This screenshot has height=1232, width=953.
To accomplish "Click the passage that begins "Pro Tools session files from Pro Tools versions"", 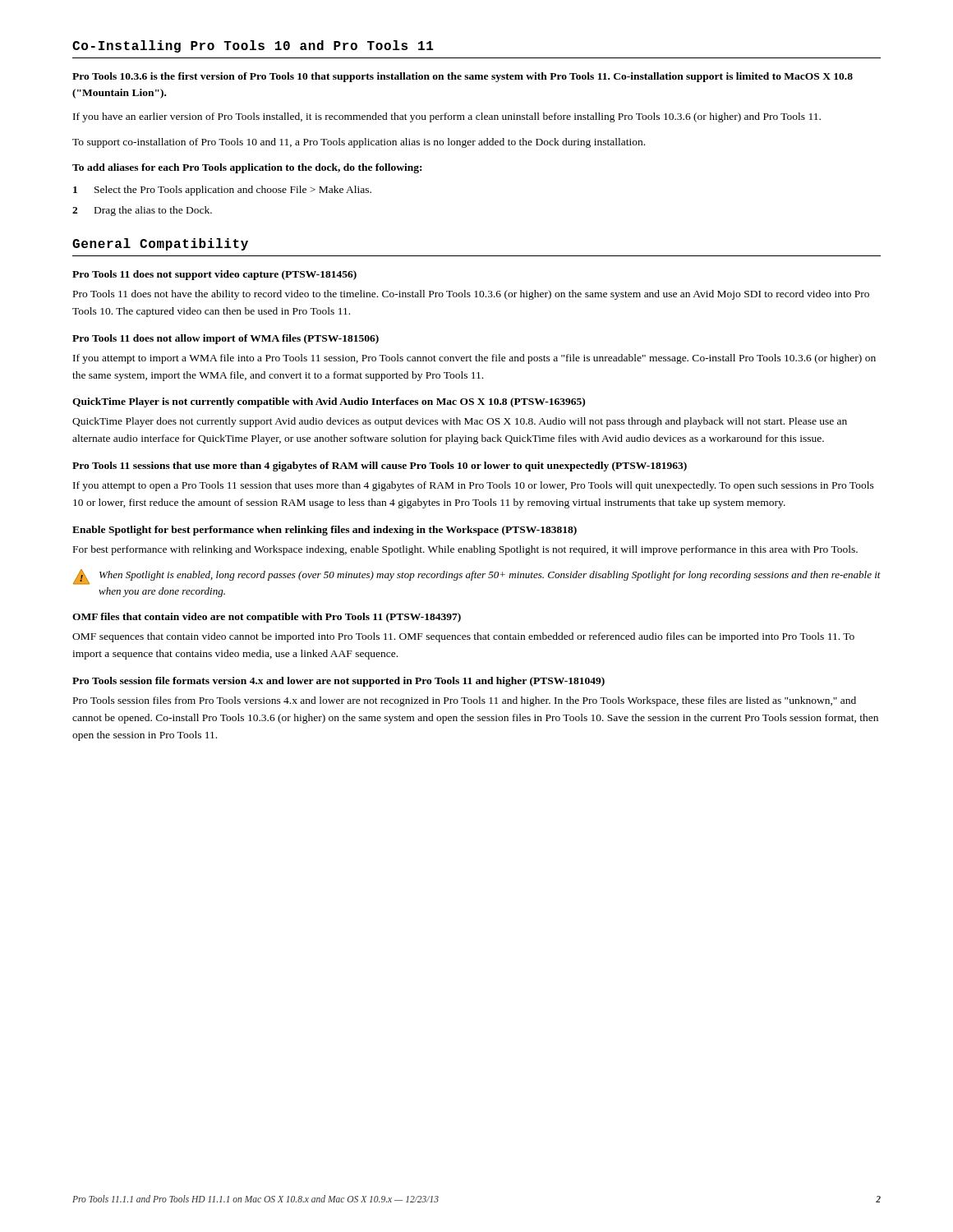I will click(x=476, y=718).
